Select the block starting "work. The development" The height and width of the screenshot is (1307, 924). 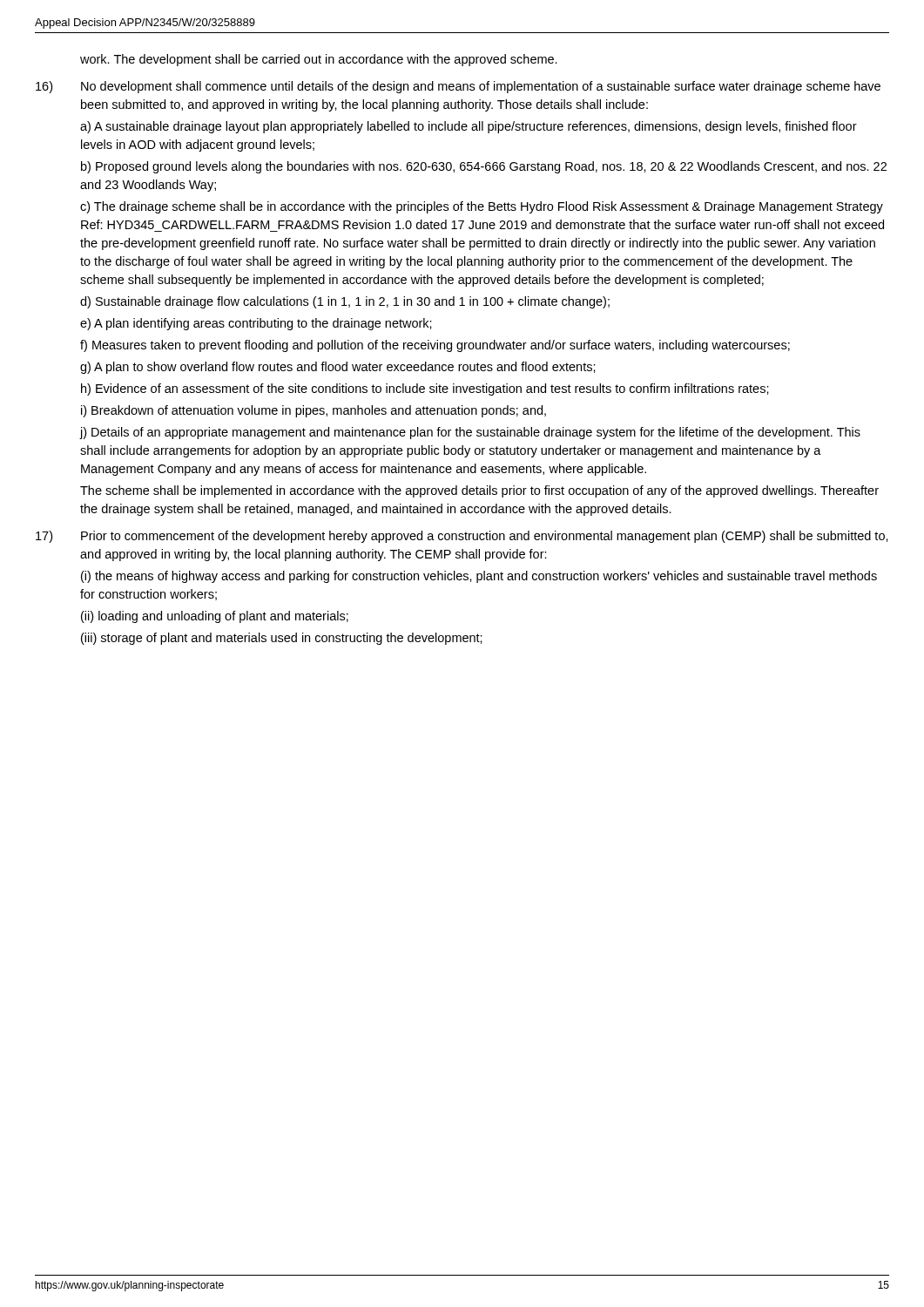(485, 60)
